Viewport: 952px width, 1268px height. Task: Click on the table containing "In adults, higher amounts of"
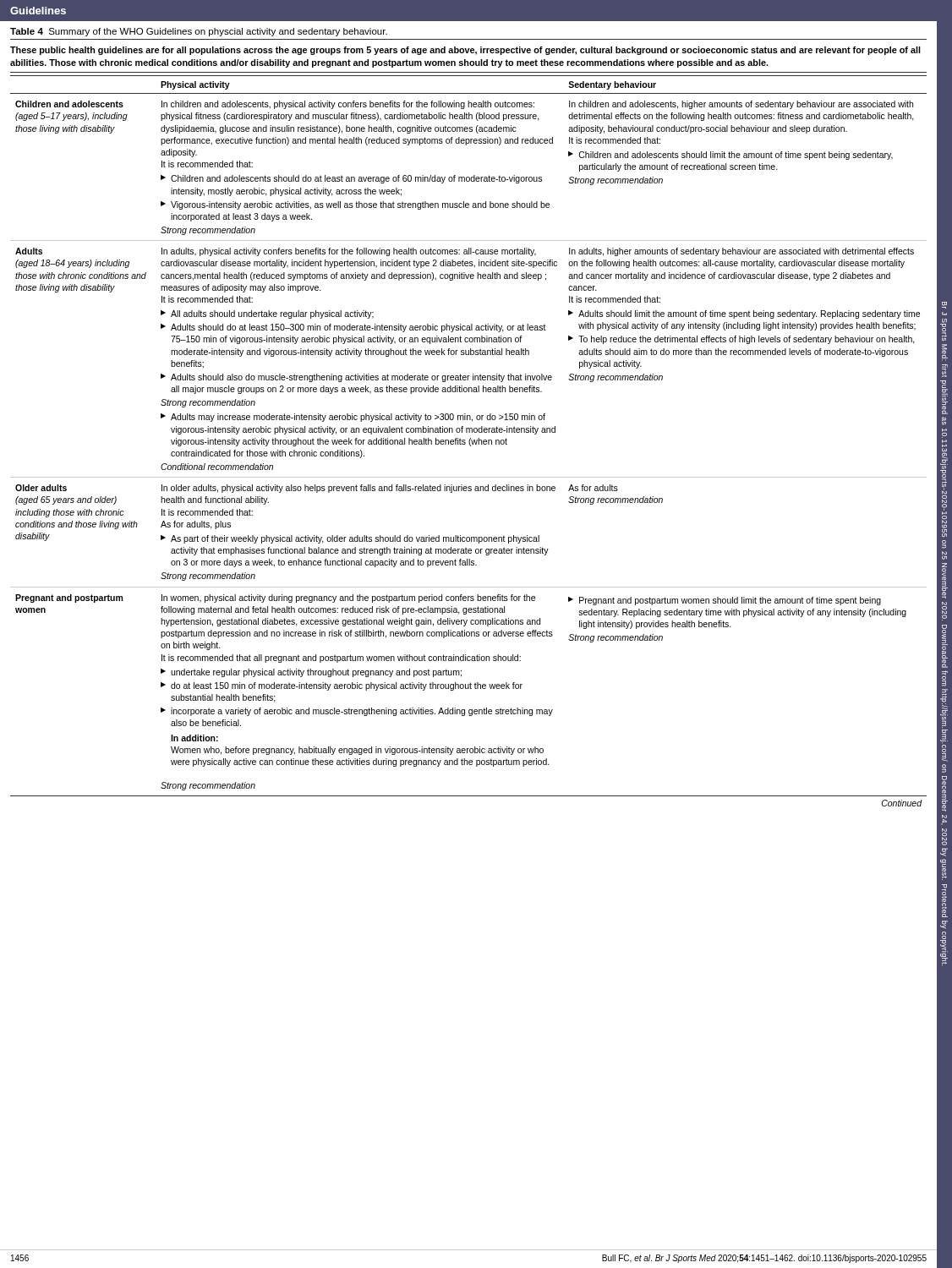[468, 436]
